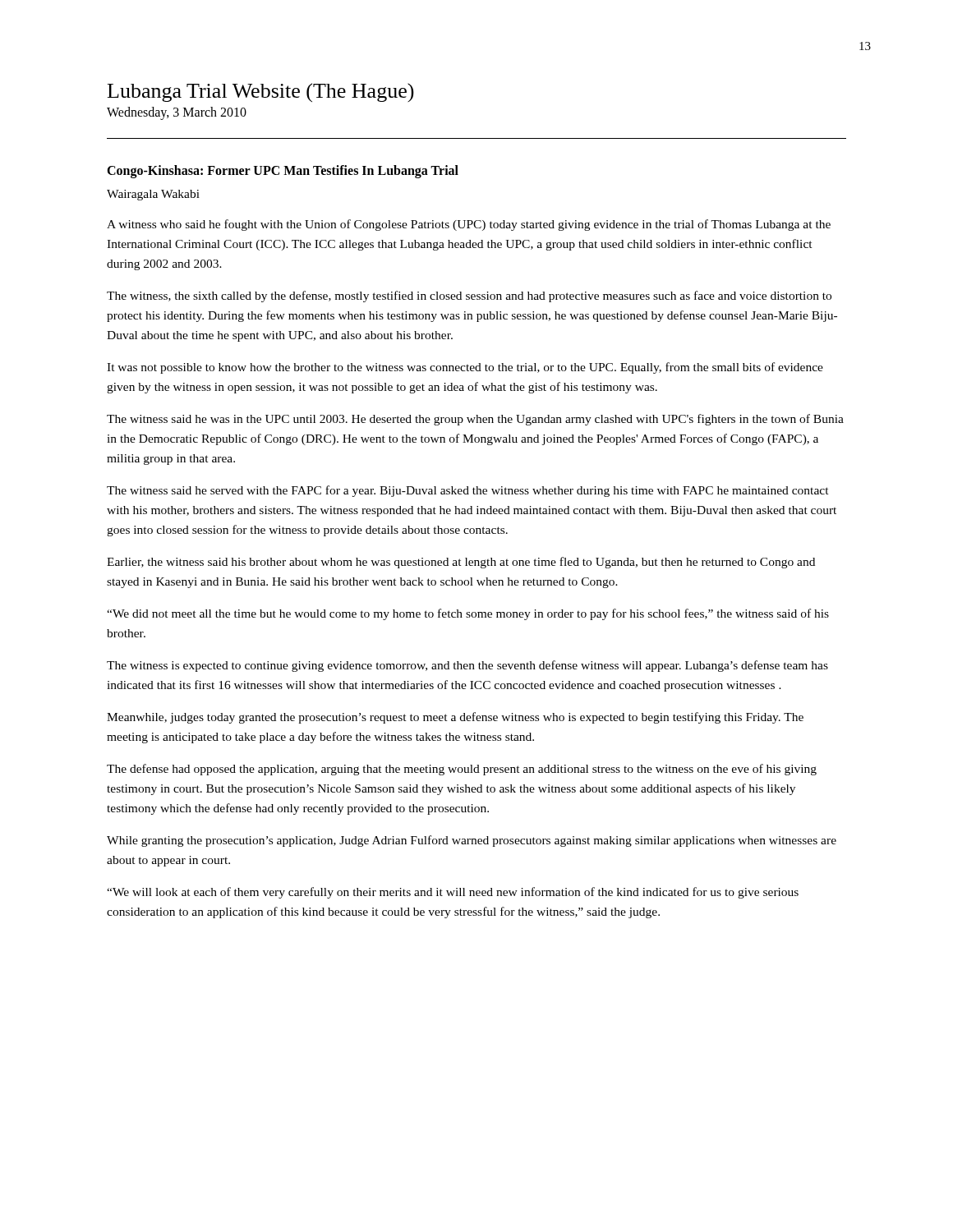
Task: Find the text block that says "It was not possible to know how the"
Action: coord(465,377)
